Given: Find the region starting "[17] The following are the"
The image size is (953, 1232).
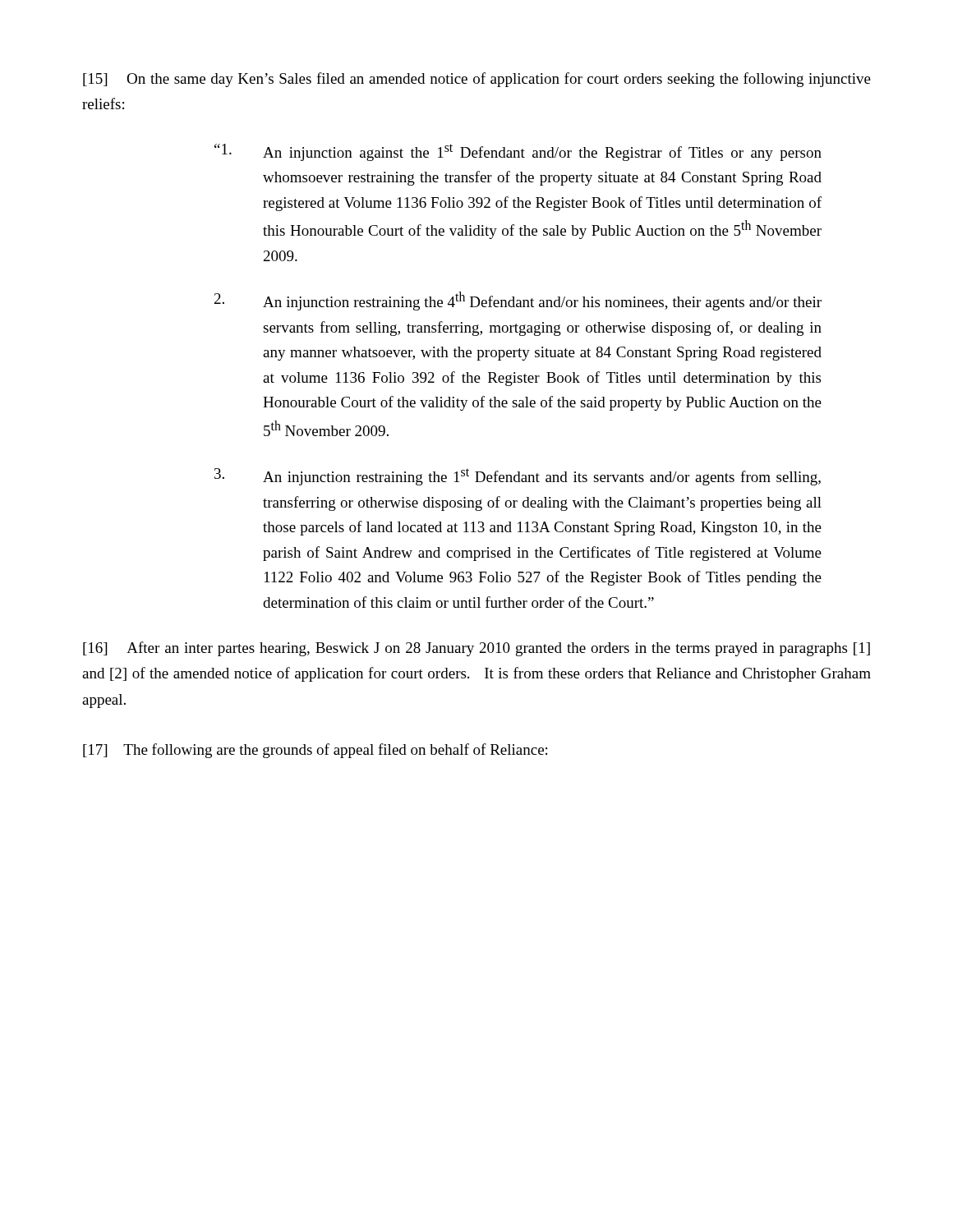Looking at the screenshot, I should [315, 749].
